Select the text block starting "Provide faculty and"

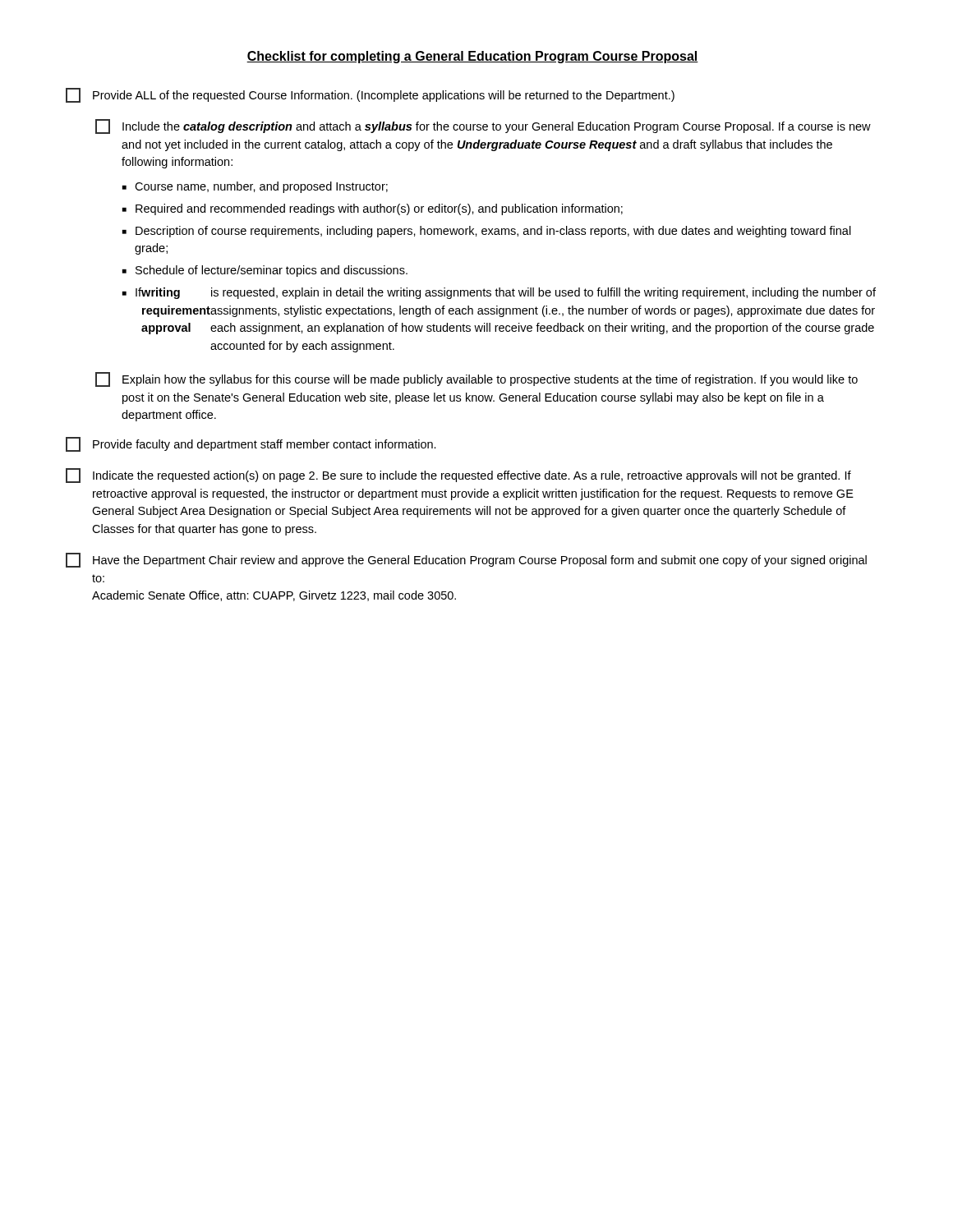(x=251, y=444)
